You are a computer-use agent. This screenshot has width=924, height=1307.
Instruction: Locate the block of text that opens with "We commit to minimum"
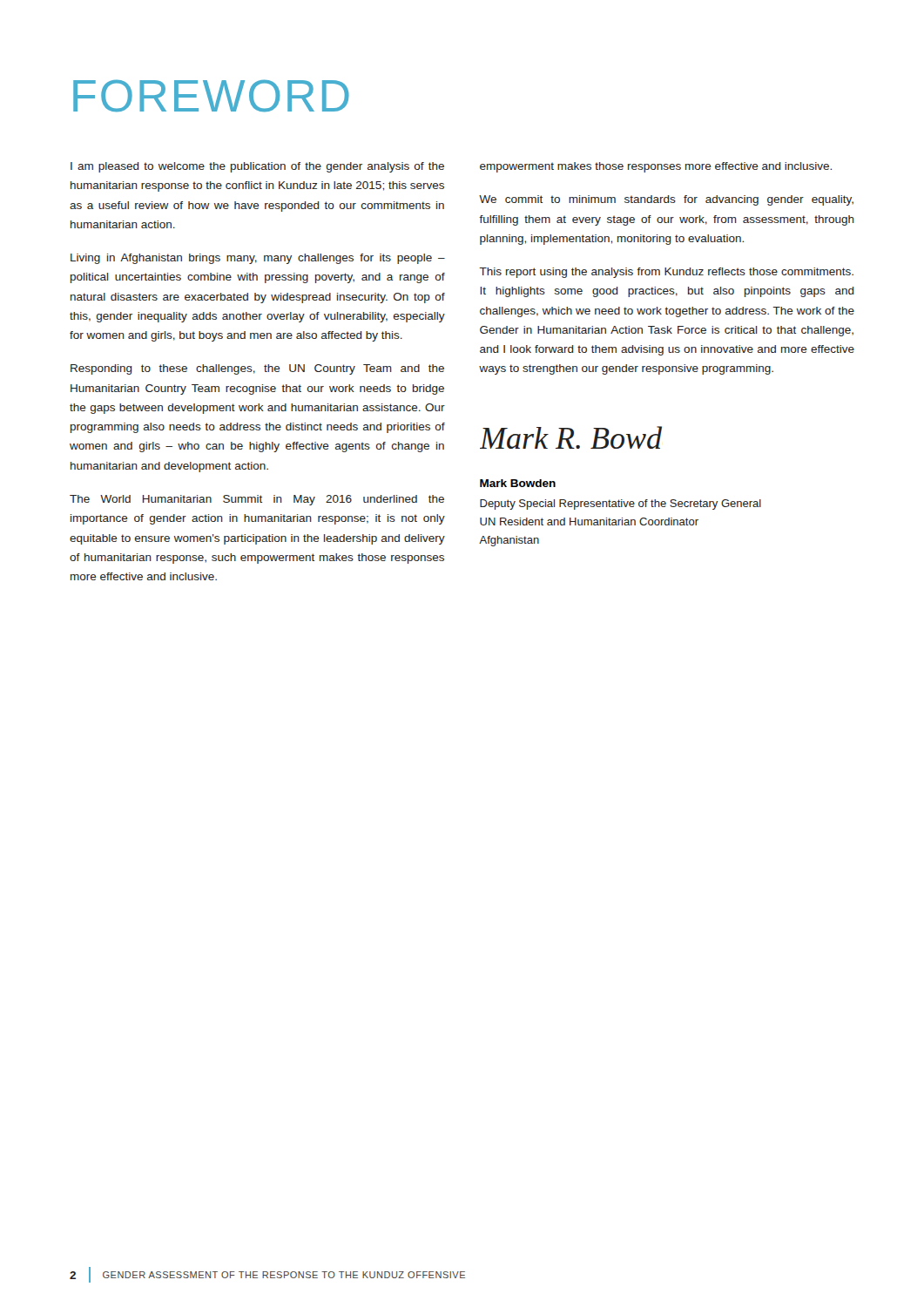click(x=667, y=219)
